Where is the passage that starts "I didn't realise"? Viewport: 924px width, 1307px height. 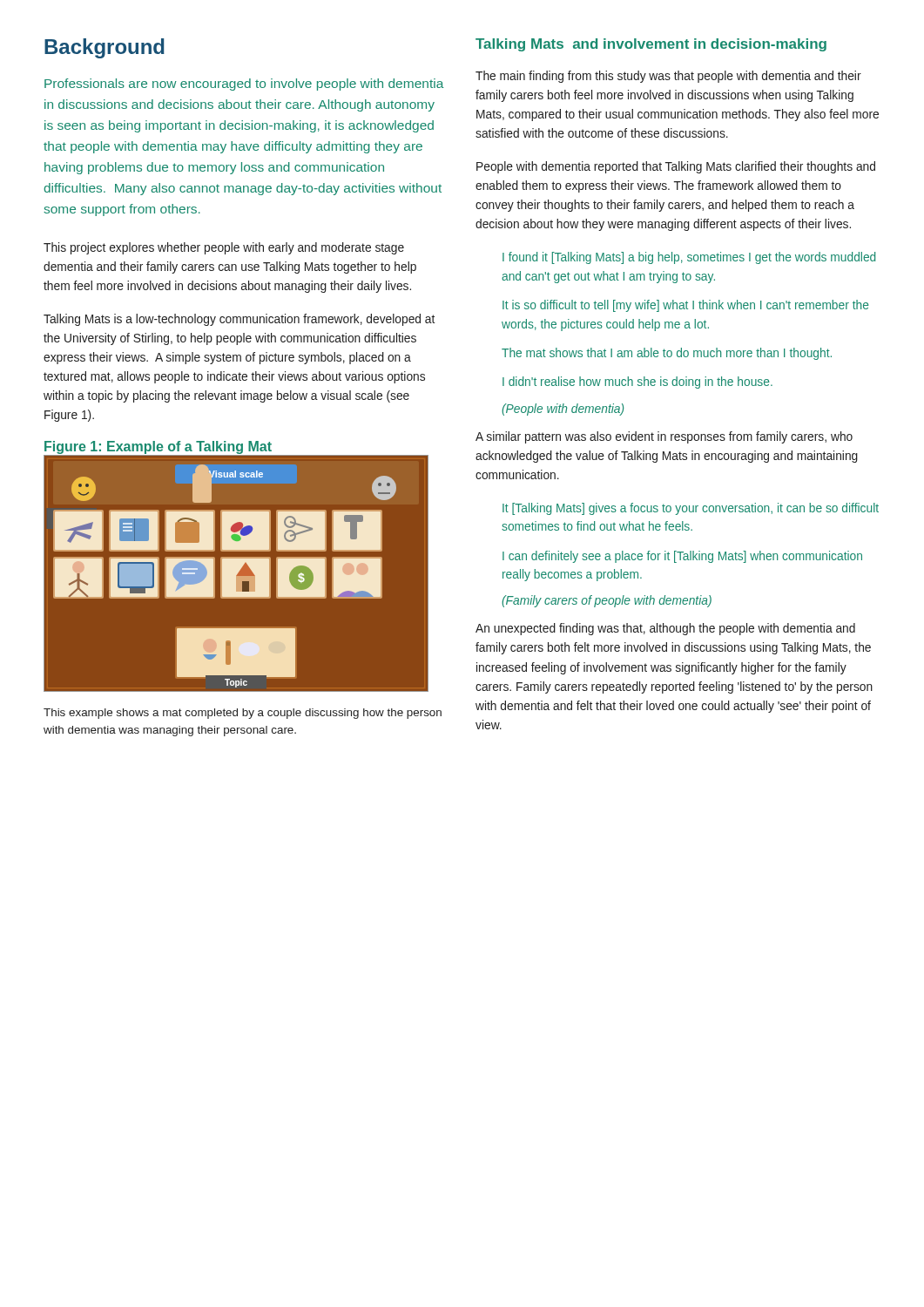coord(691,382)
